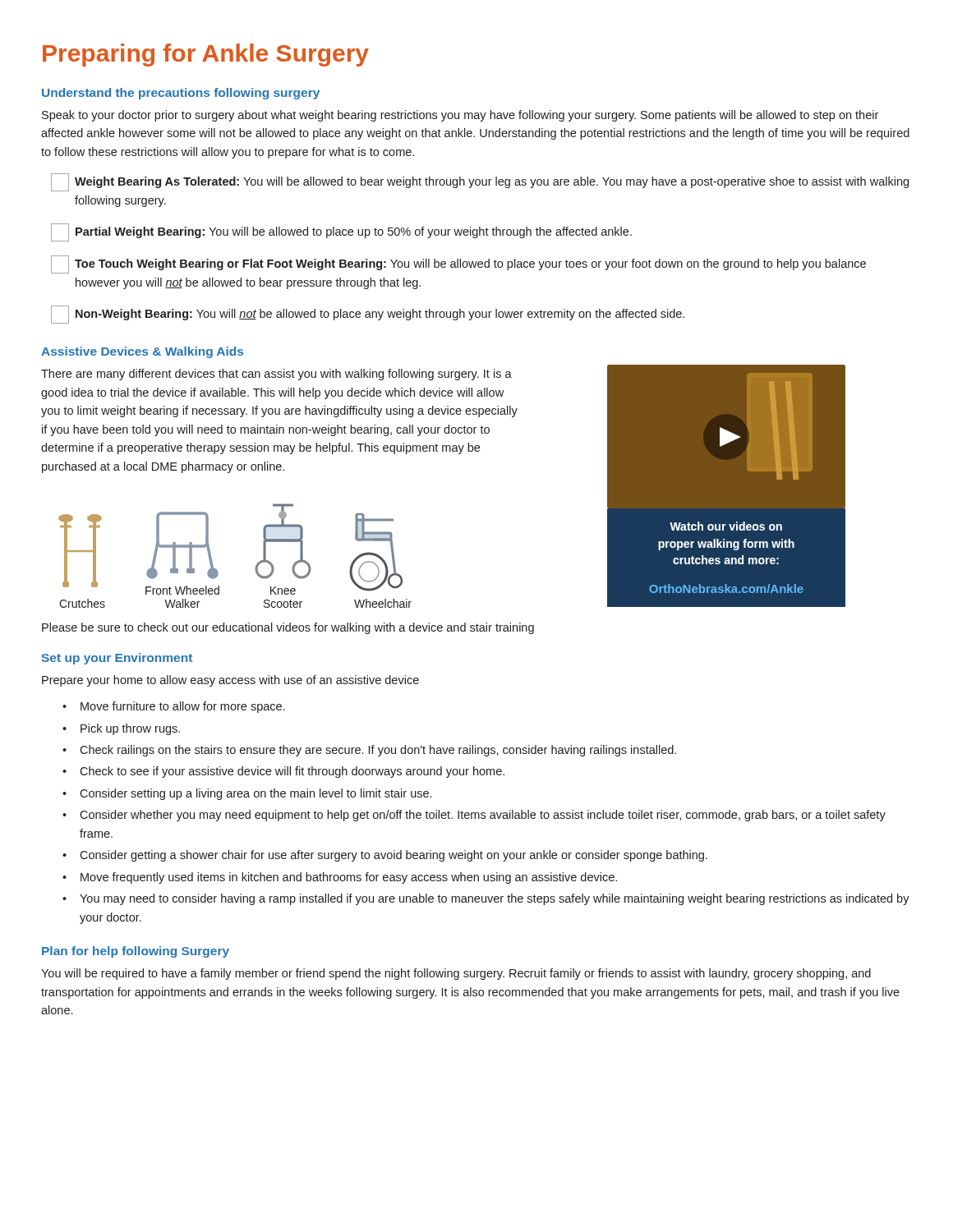Find the section header with the text "Set up your Environment"
Screen dimensions: 1232x953
pos(117,657)
